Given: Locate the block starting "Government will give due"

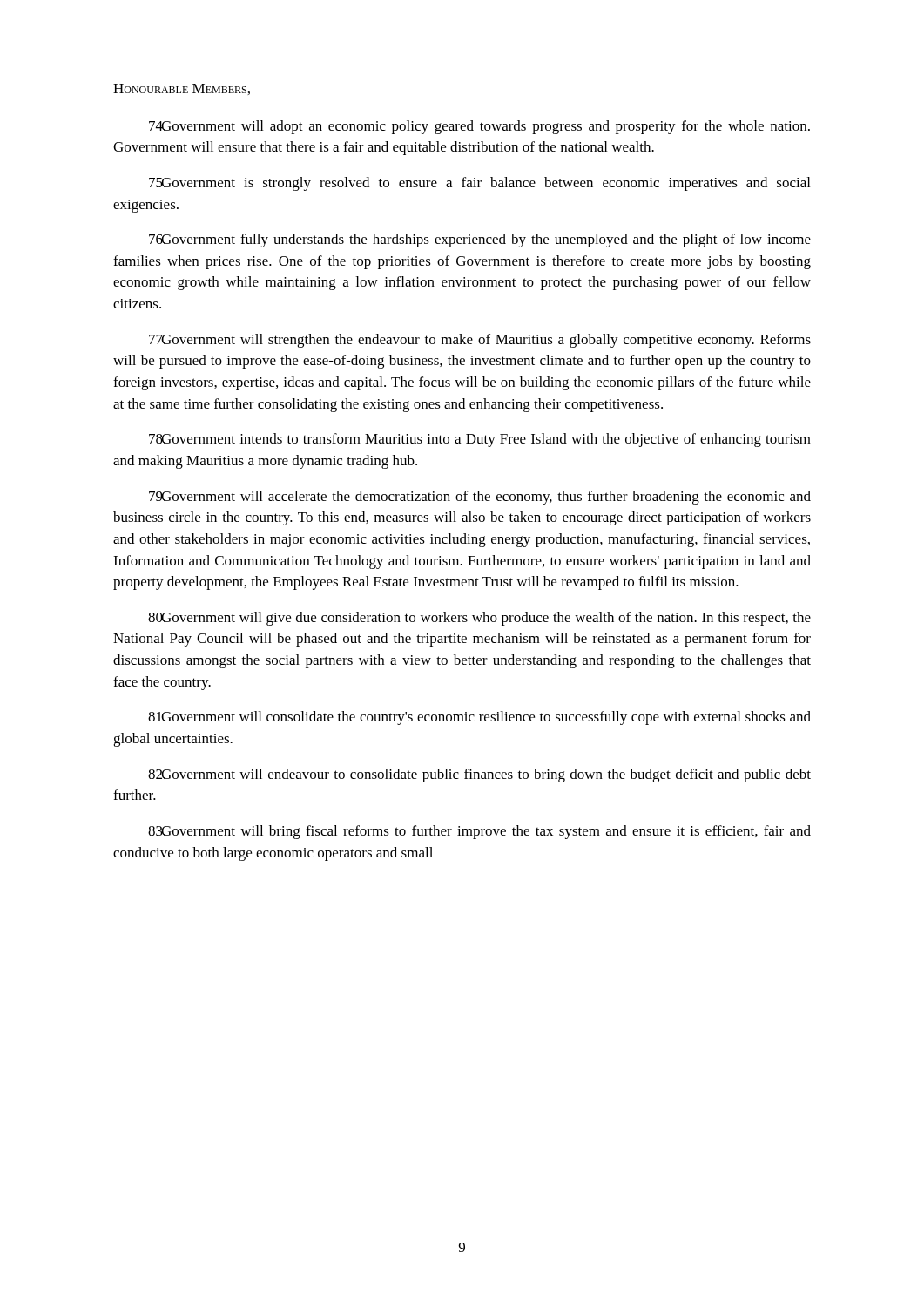Looking at the screenshot, I should [x=462, y=648].
